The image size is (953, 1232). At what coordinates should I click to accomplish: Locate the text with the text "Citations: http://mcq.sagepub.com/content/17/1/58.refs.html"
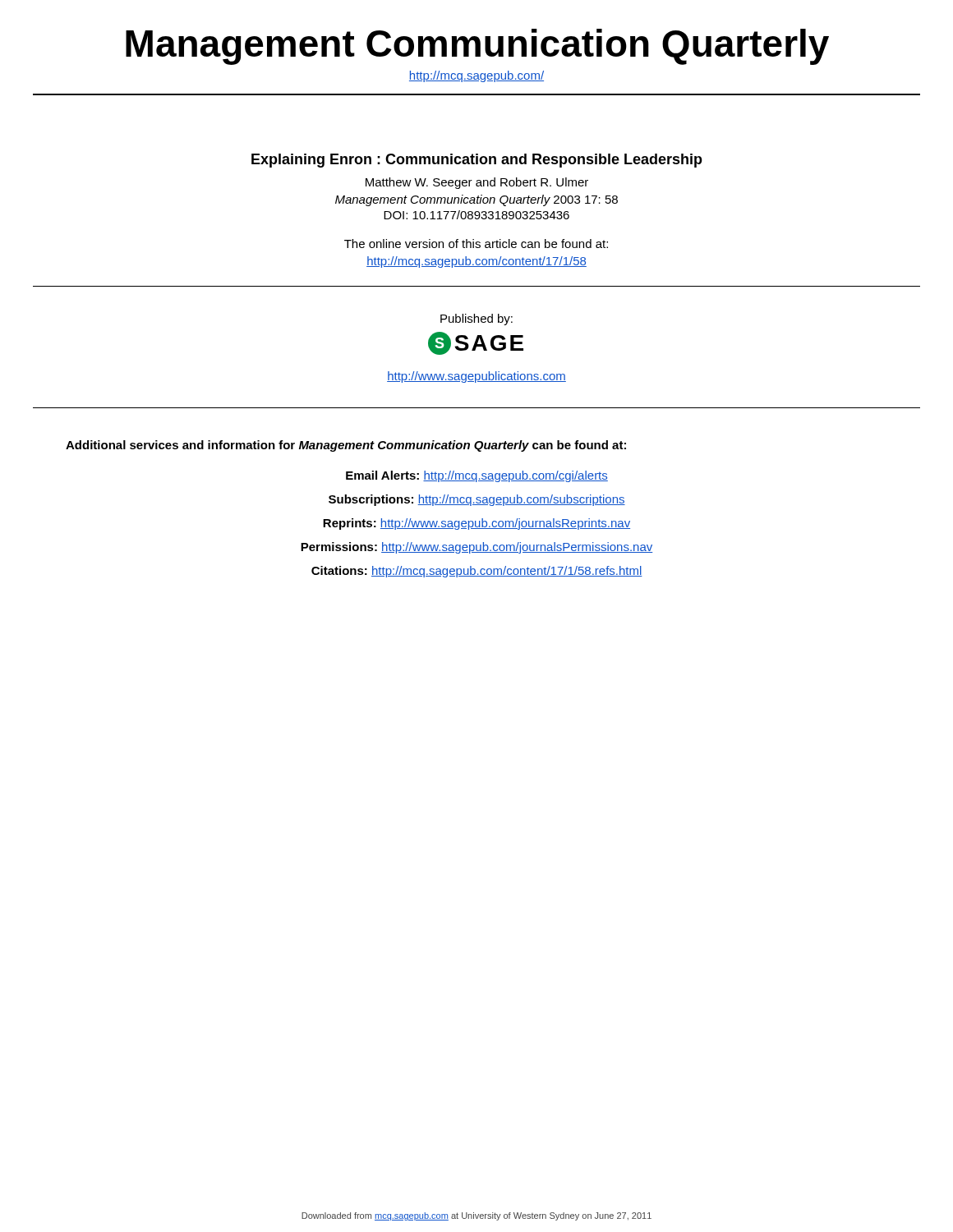(x=476, y=570)
